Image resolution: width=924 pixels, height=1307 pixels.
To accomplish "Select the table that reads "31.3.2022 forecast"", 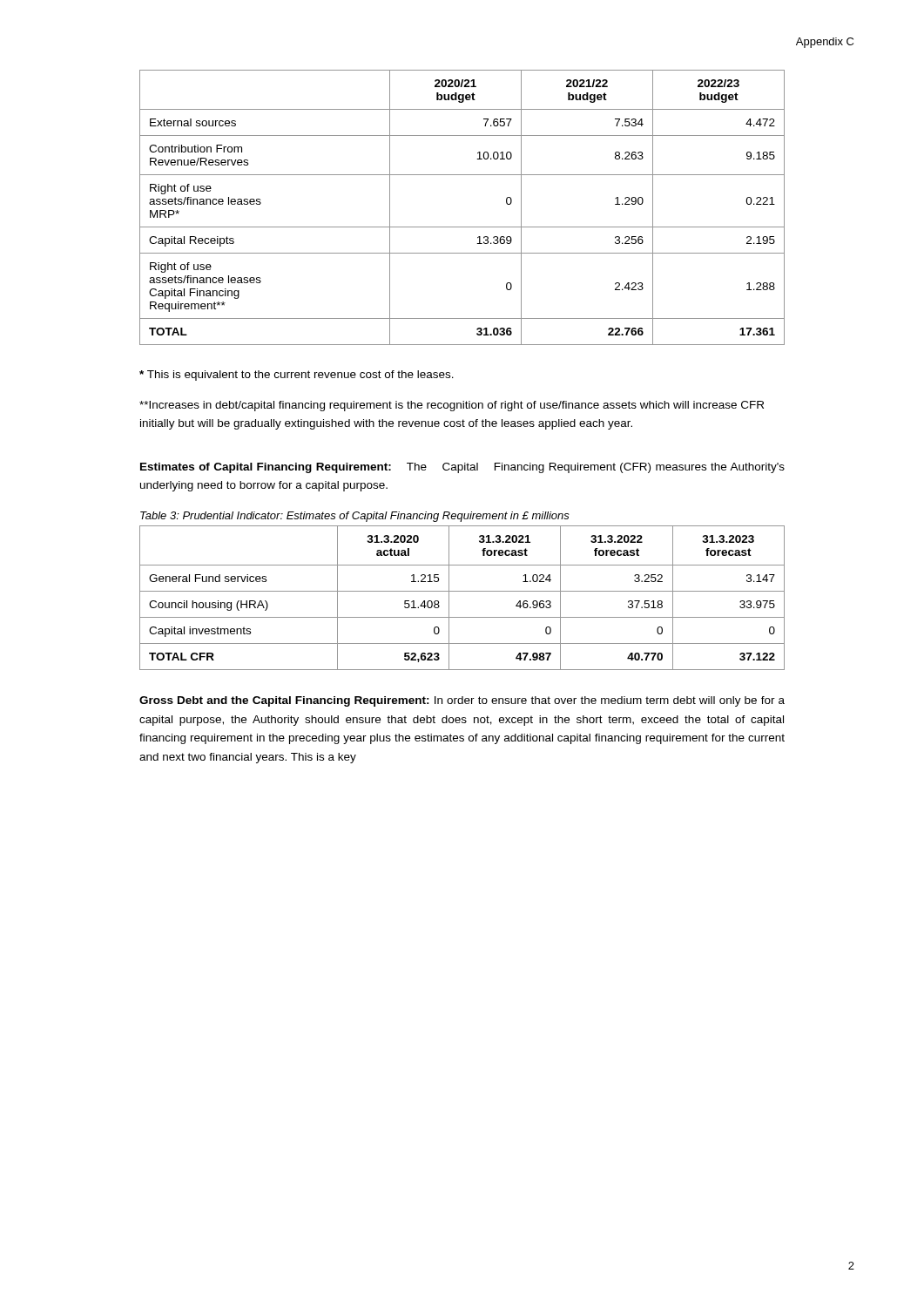I will [462, 598].
